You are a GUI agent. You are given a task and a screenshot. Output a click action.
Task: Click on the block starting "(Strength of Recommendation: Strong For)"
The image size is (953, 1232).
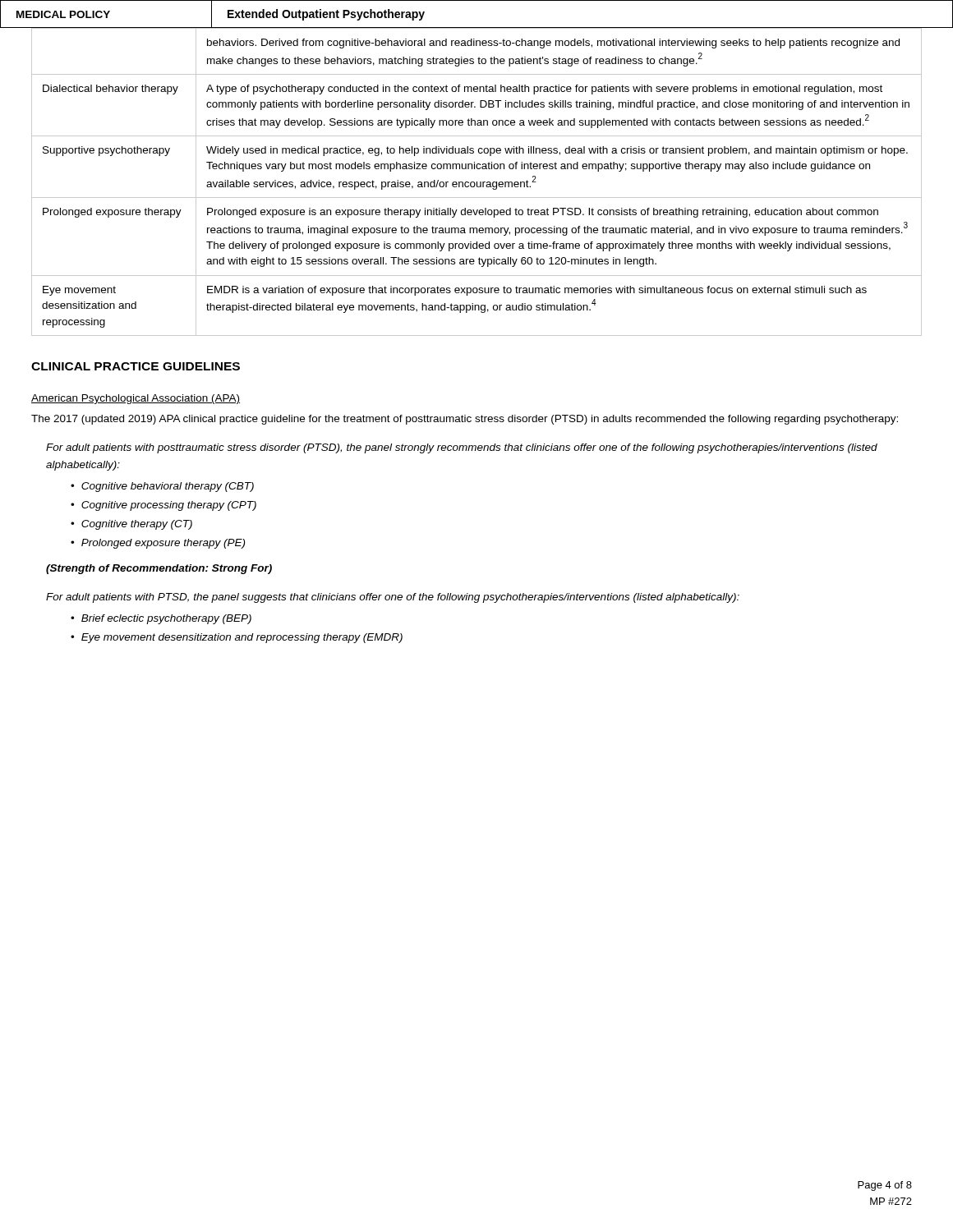(159, 568)
